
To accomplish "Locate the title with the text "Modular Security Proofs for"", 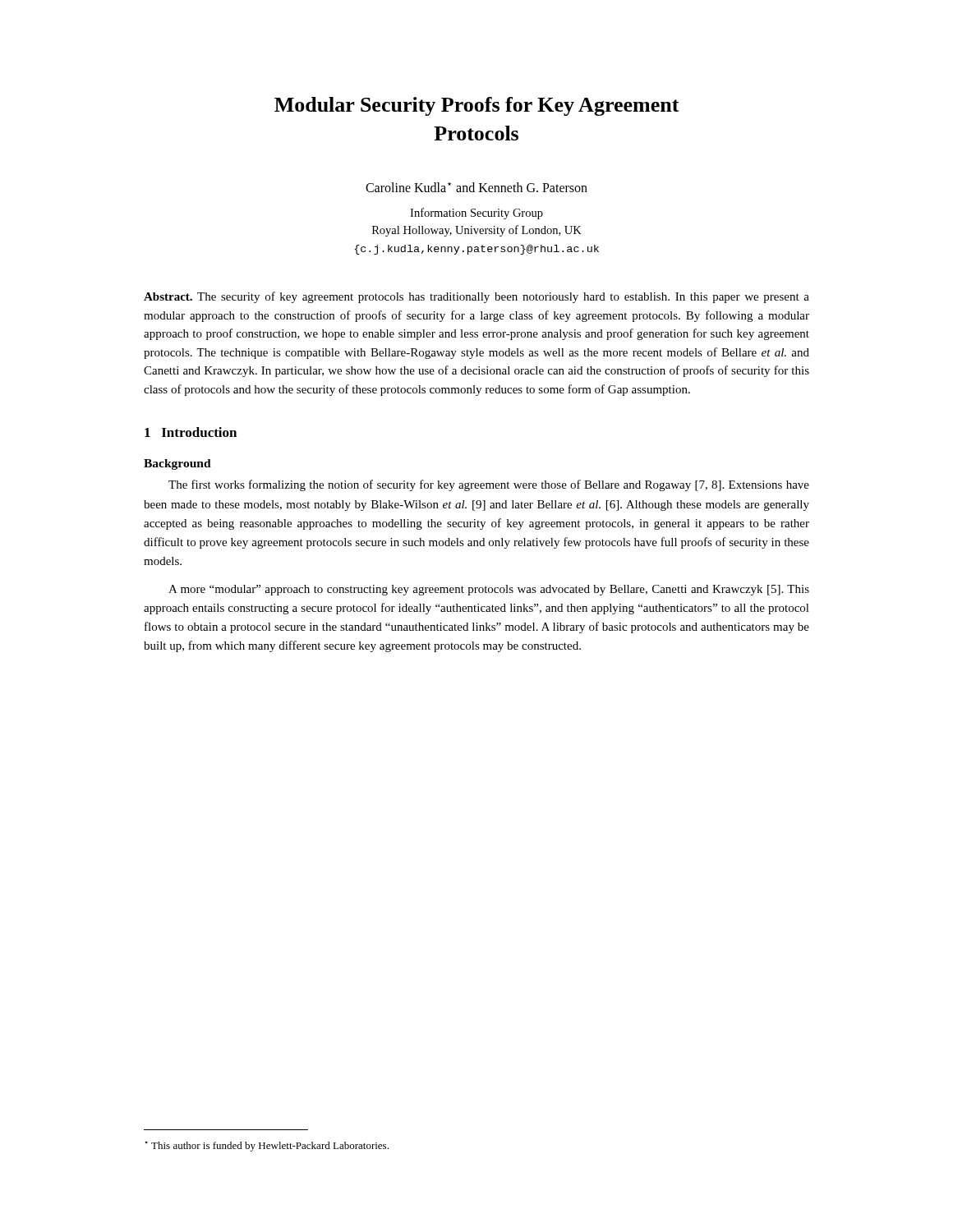I will pos(476,119).
